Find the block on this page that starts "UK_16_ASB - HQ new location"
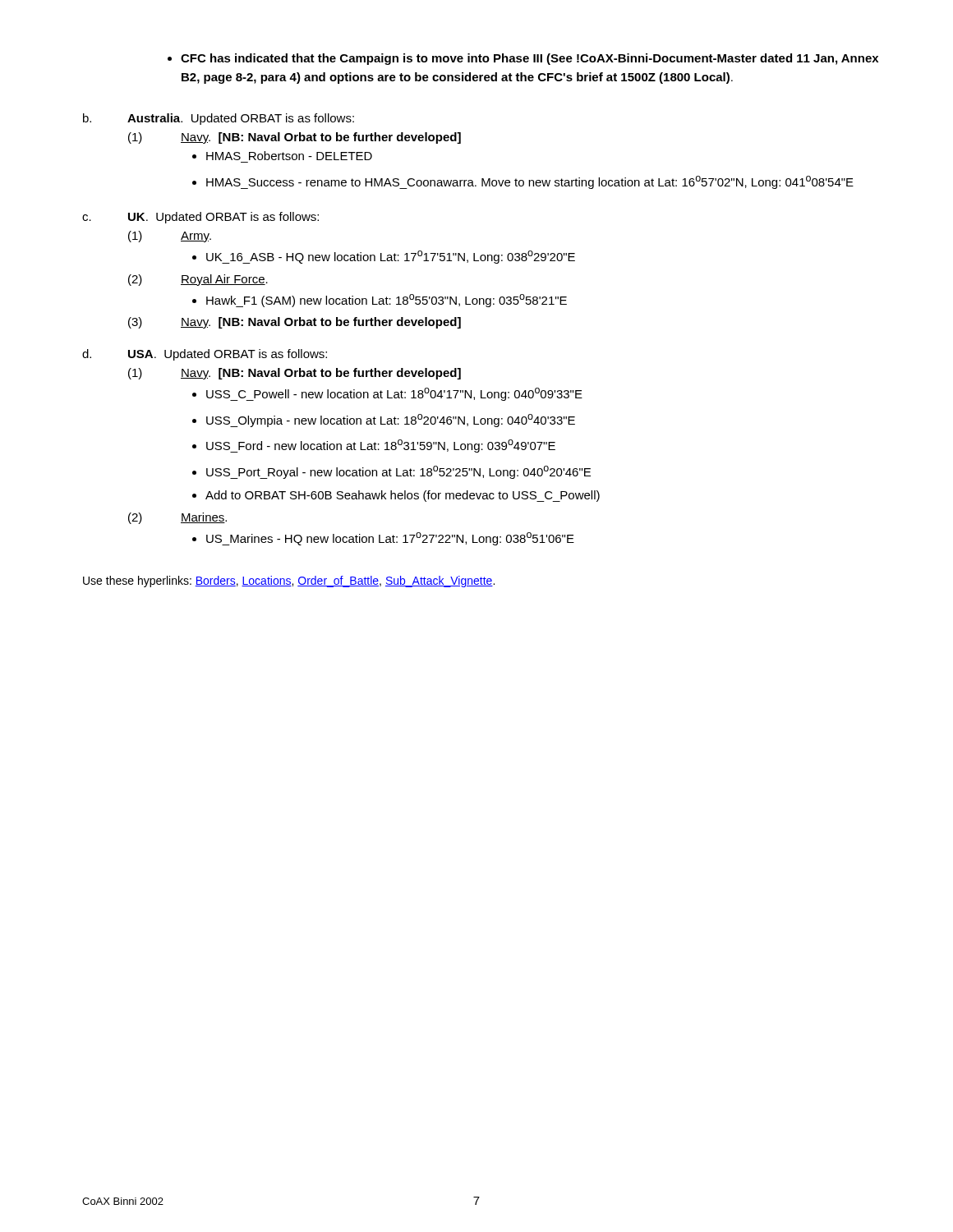953x1232 pixels. (x=534, y=256)
